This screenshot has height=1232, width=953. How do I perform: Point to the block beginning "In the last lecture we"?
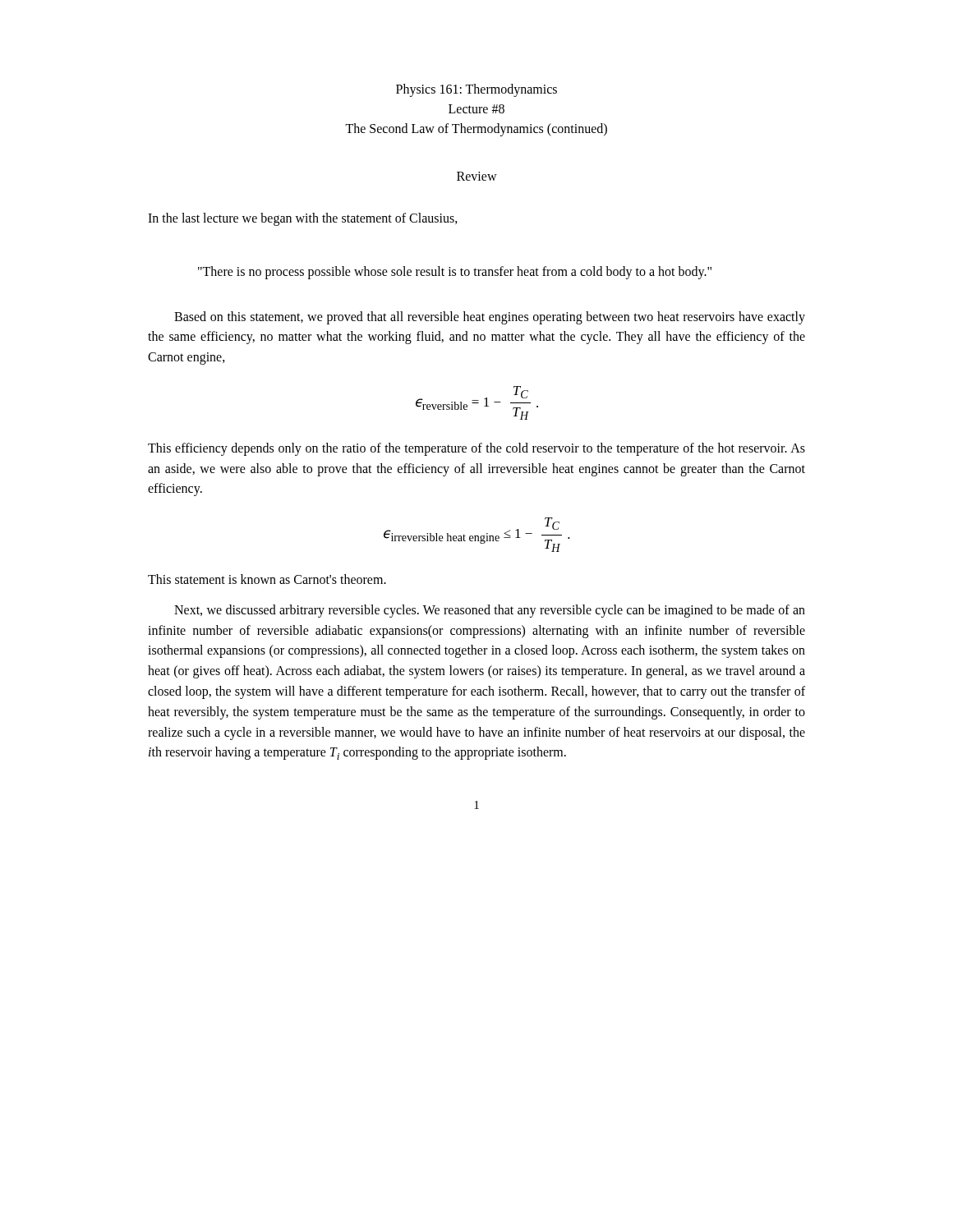pyautogui.click(x=303, y=219)
